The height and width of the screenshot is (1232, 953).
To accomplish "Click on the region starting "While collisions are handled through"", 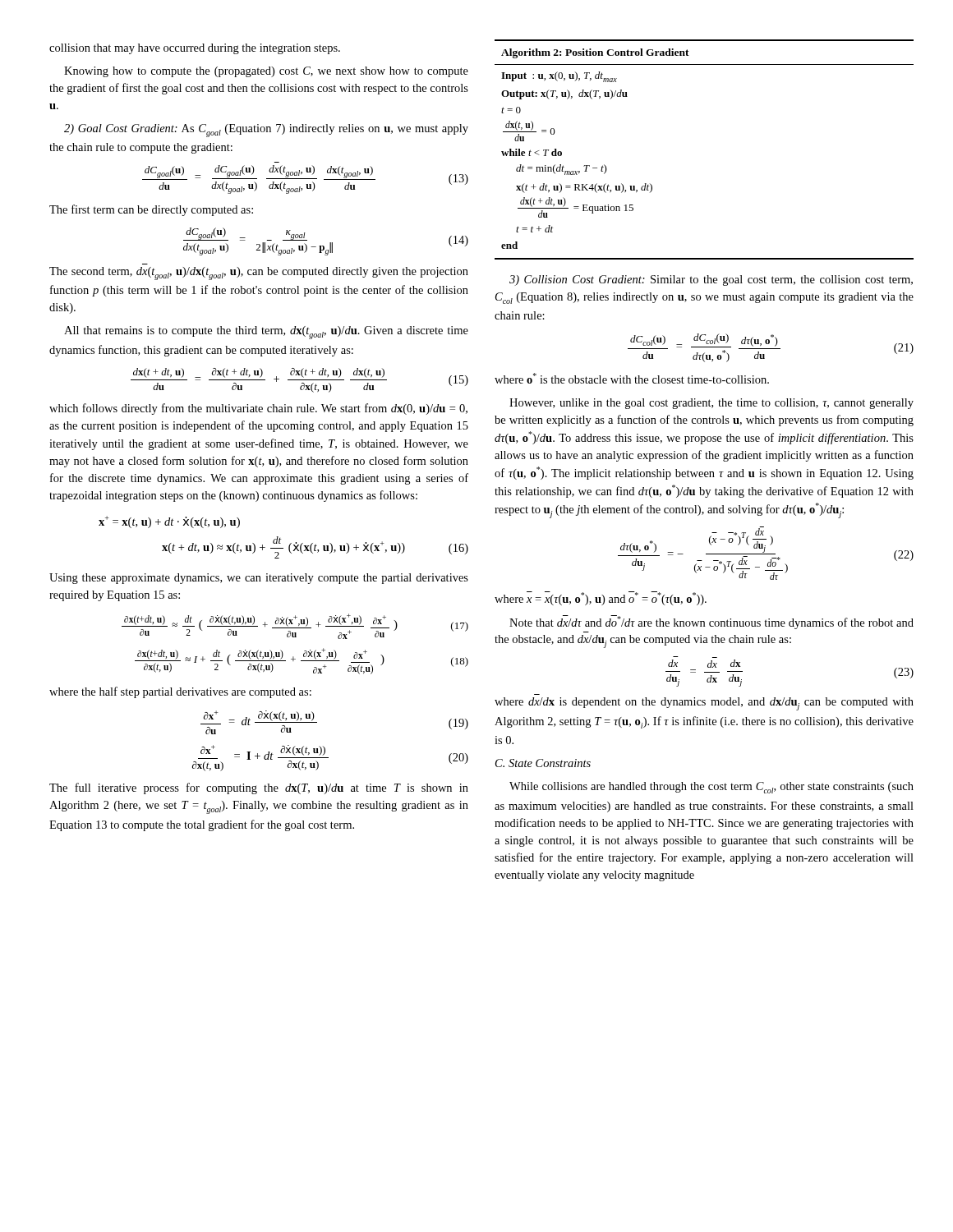I will (704, 831).
